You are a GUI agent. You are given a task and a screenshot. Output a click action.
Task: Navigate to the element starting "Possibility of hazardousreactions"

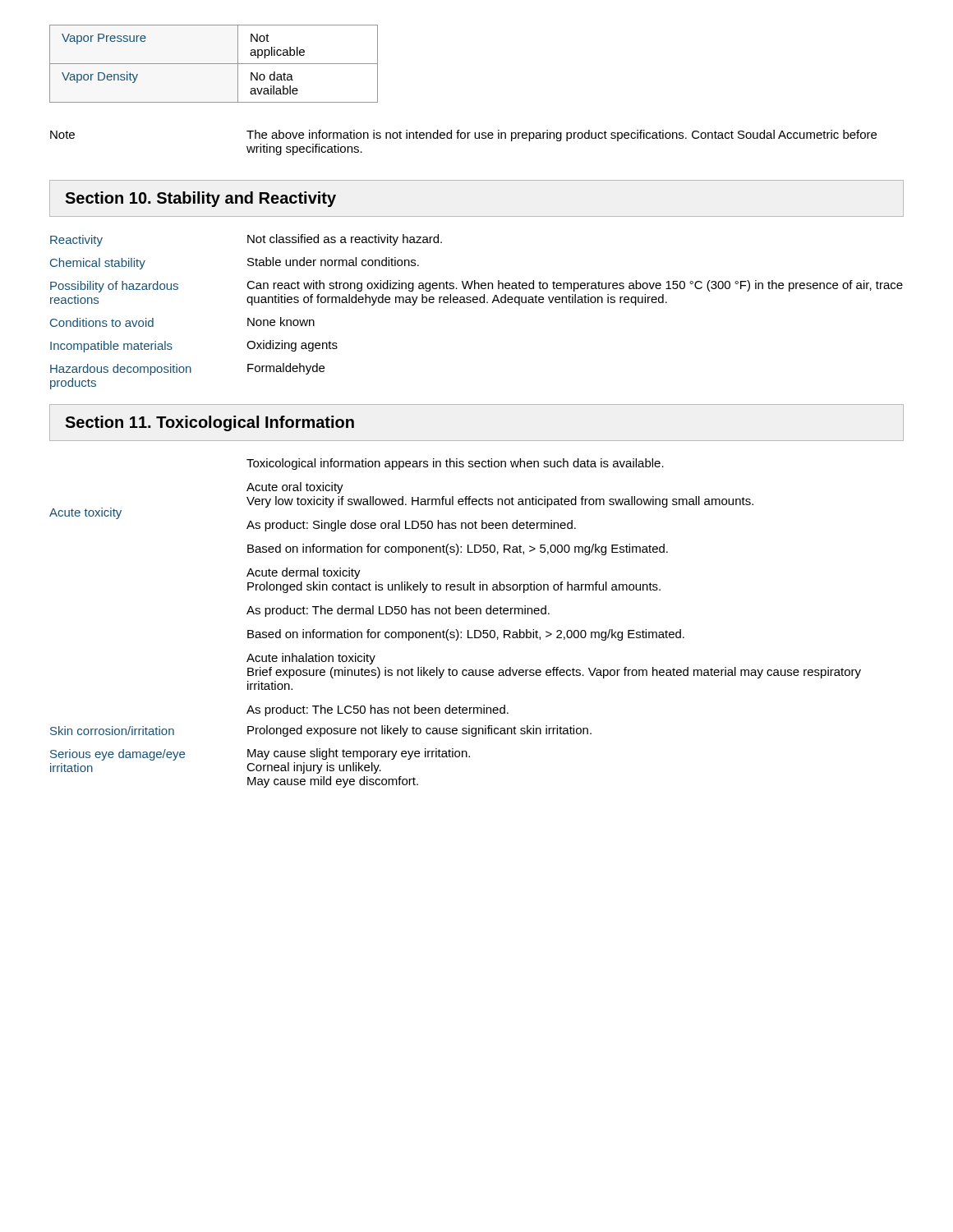pyautogui.click(x=476, y=292)
